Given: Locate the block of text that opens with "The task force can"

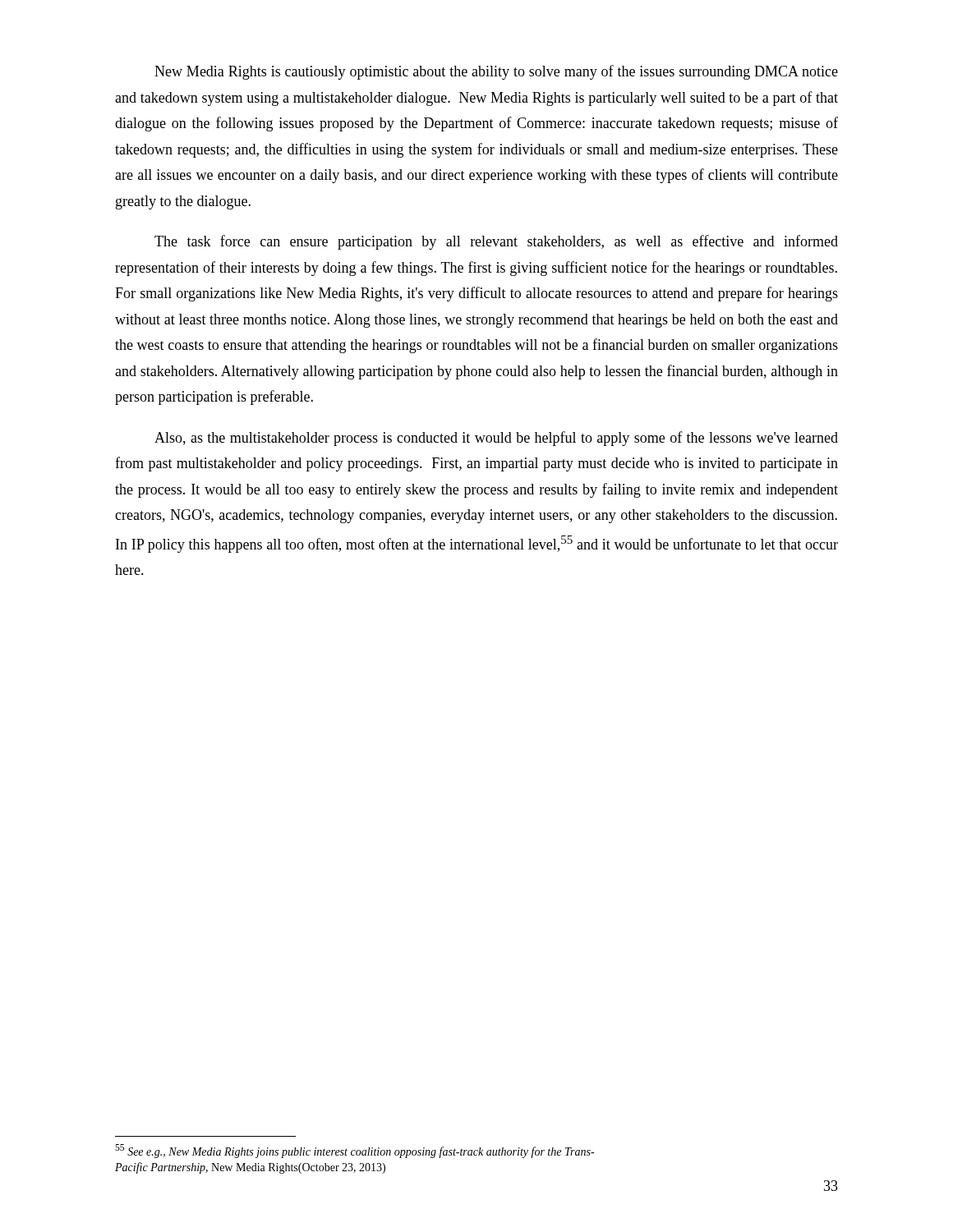Looking at the screenshot, I should pyautogui.click(x=476, y=320).
